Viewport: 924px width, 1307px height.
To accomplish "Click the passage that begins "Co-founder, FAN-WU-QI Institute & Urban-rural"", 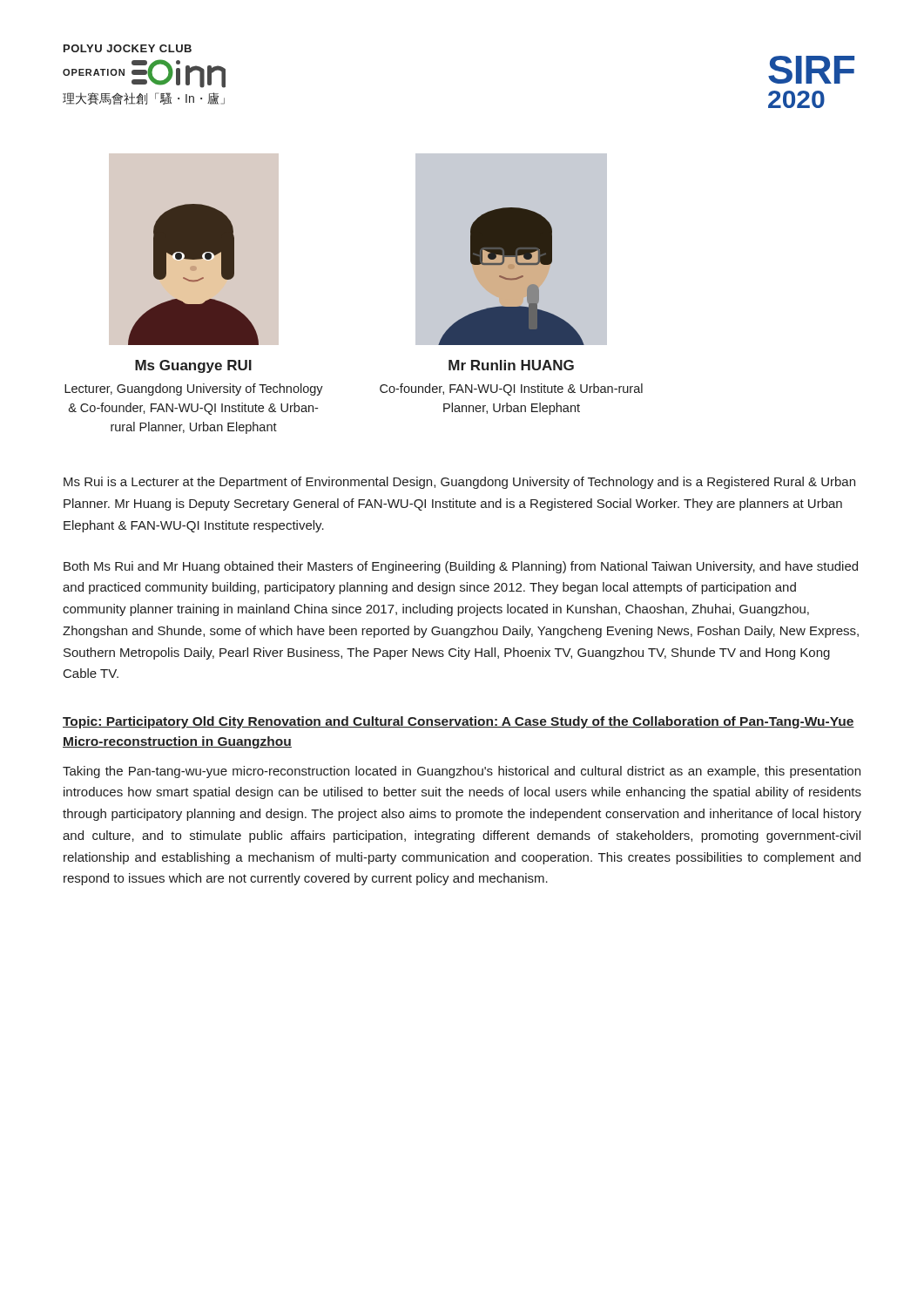I will [511, 398].
